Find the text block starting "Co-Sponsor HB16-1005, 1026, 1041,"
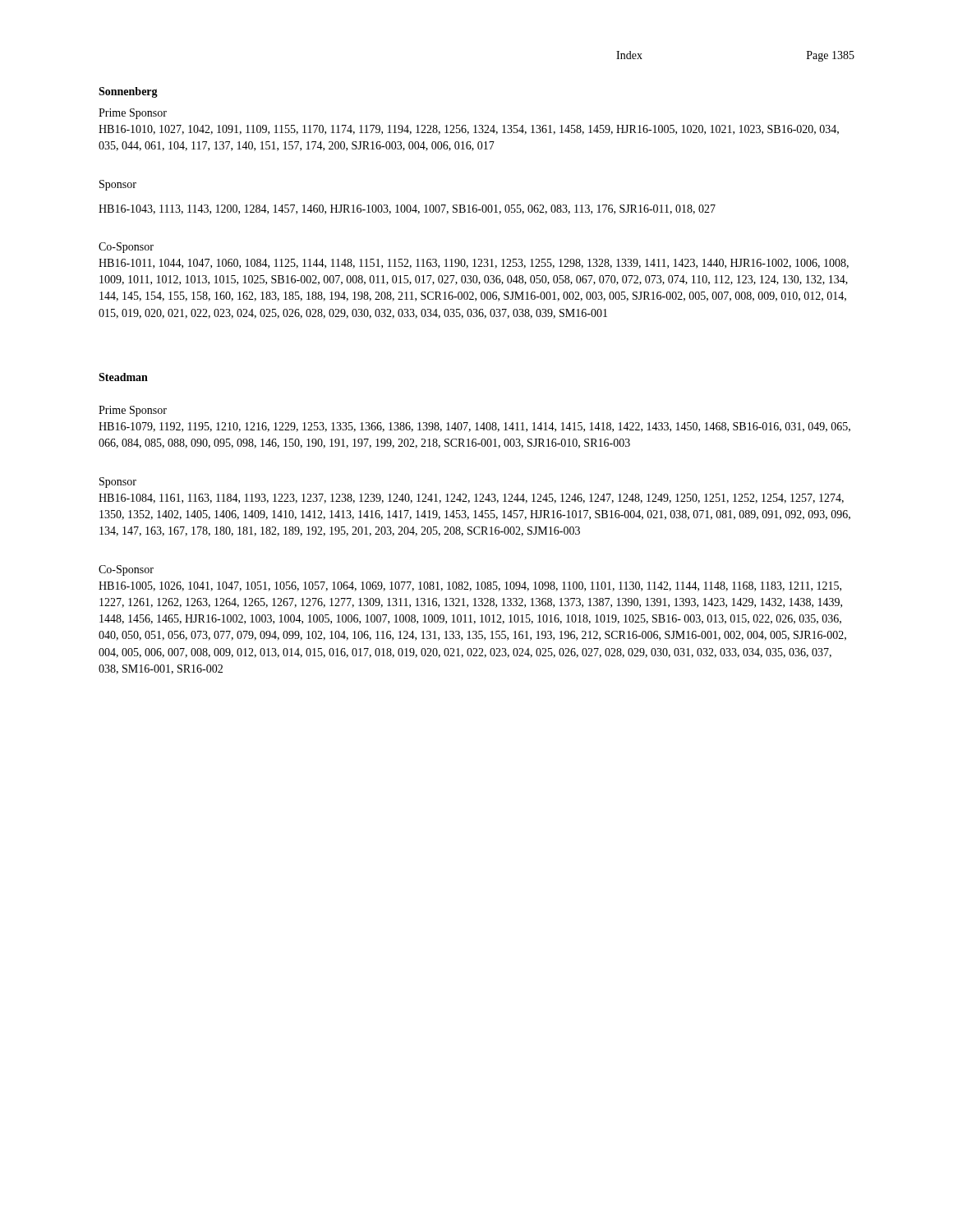The image size is (953, 1232). 476,620
